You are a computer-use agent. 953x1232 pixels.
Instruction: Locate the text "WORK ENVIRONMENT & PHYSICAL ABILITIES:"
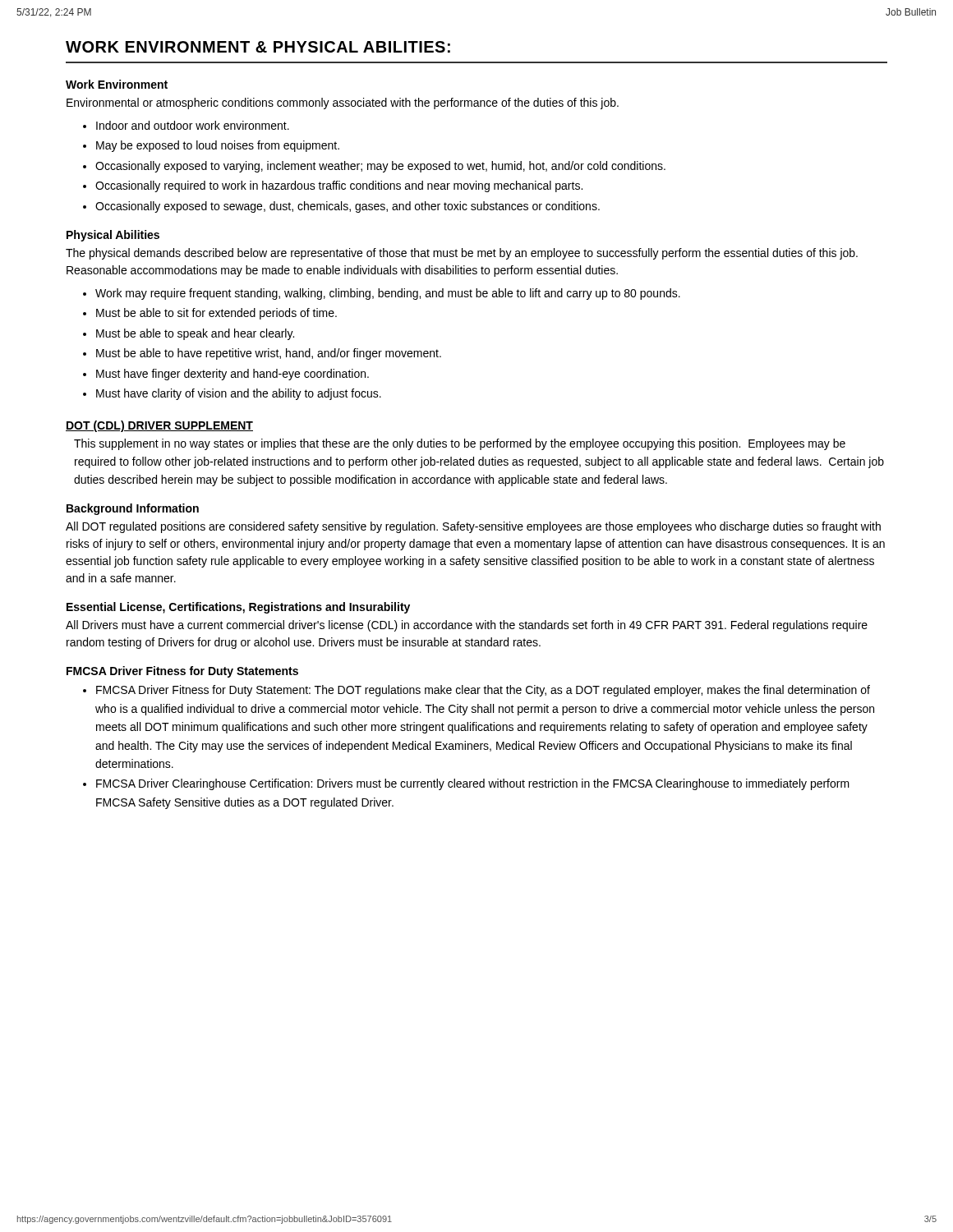point(476,51)
